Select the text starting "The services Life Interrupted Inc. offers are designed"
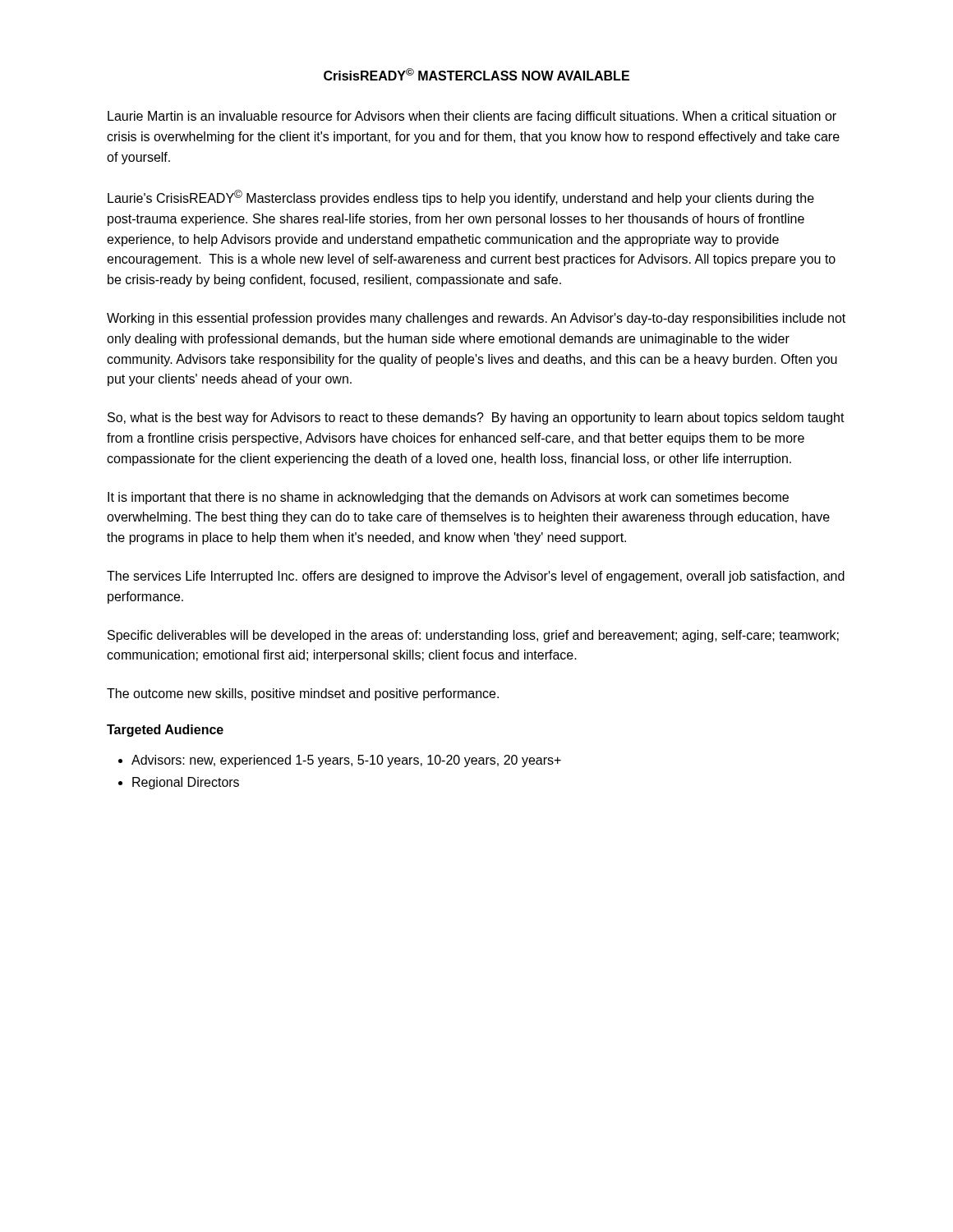The width and height of the screenshot is (953, 1232). (x=476, y=586)
